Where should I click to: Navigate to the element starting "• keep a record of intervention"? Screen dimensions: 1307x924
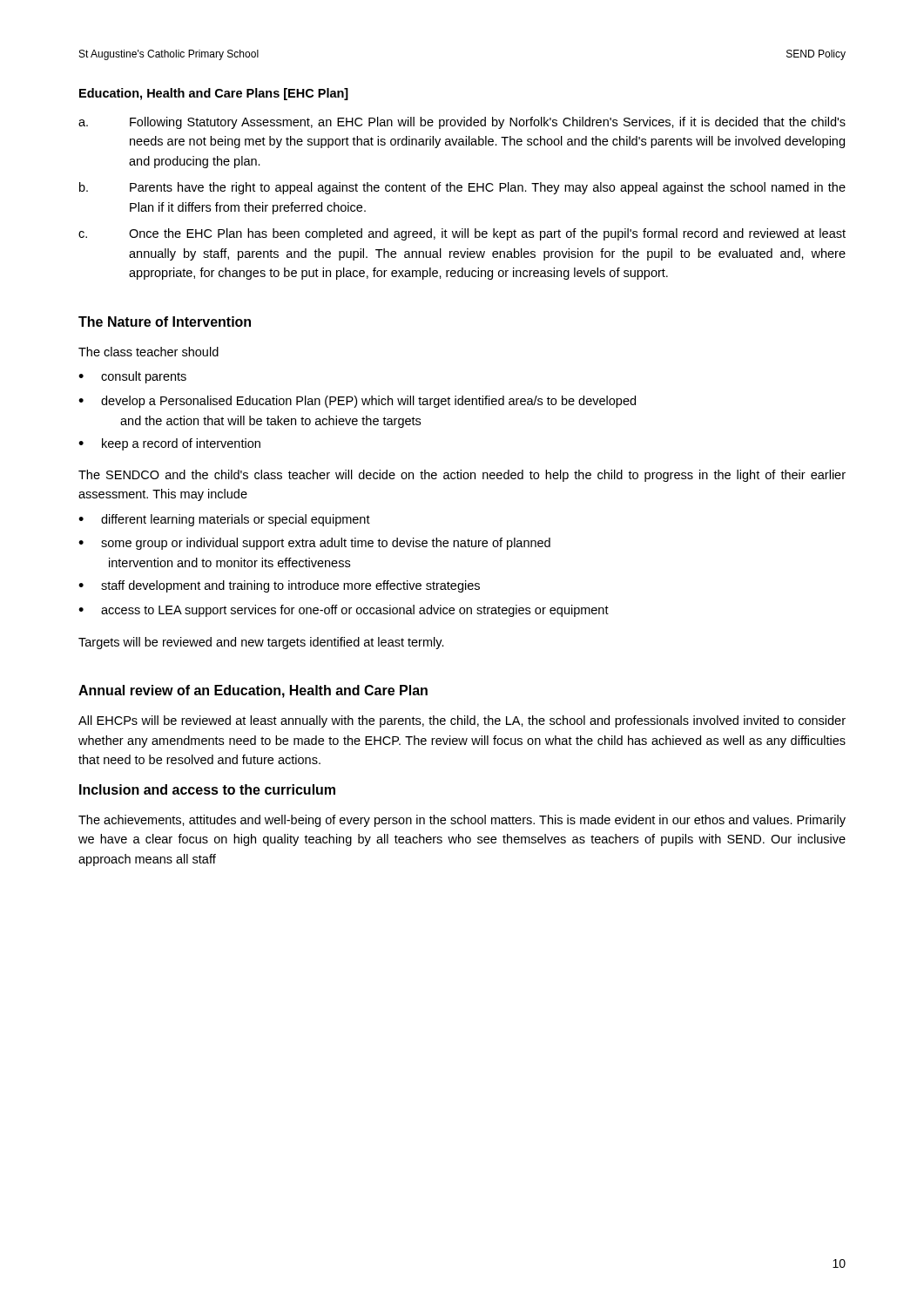(169, 444)
